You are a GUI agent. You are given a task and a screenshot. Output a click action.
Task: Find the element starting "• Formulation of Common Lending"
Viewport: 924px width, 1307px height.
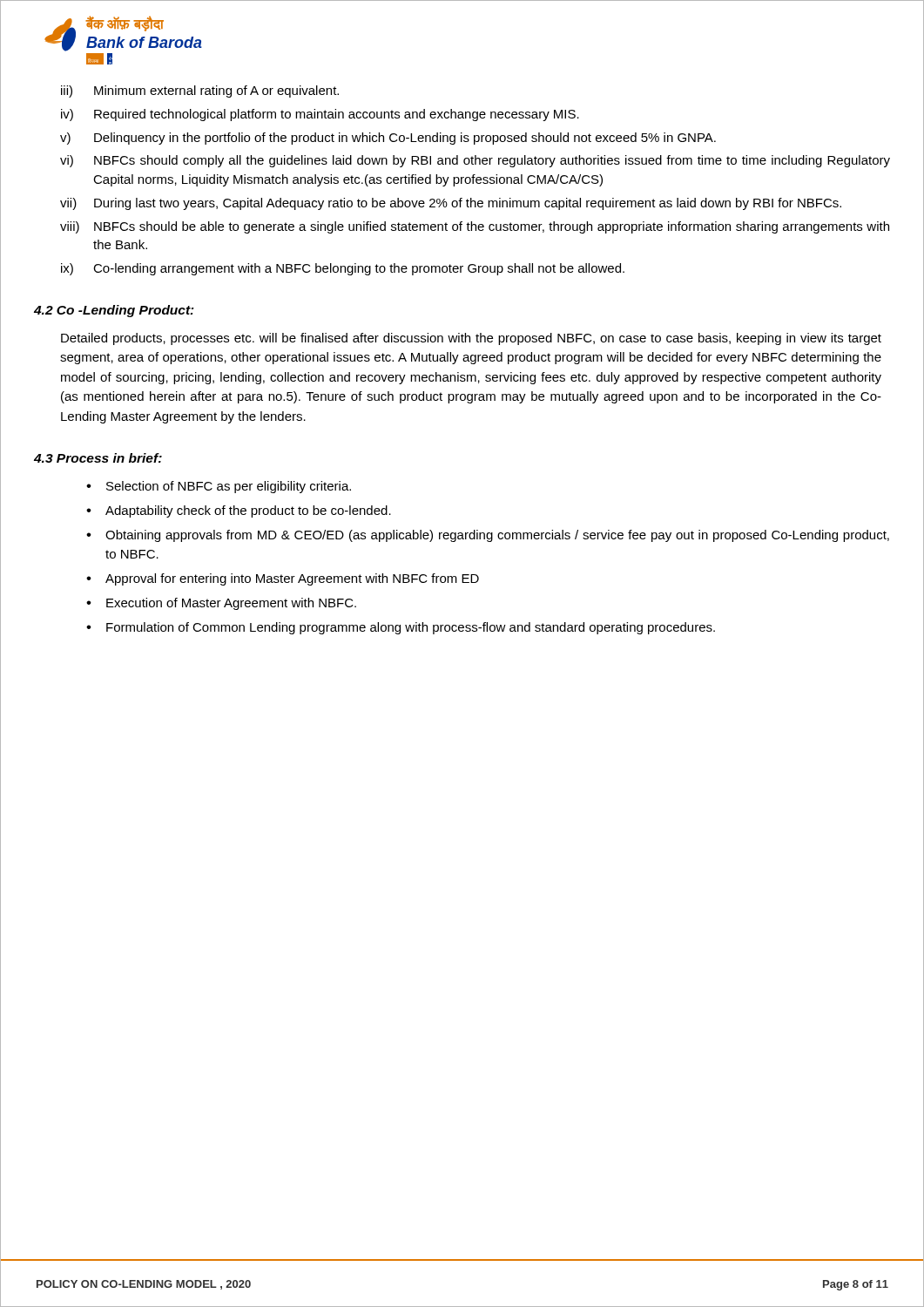coord(488,628)
